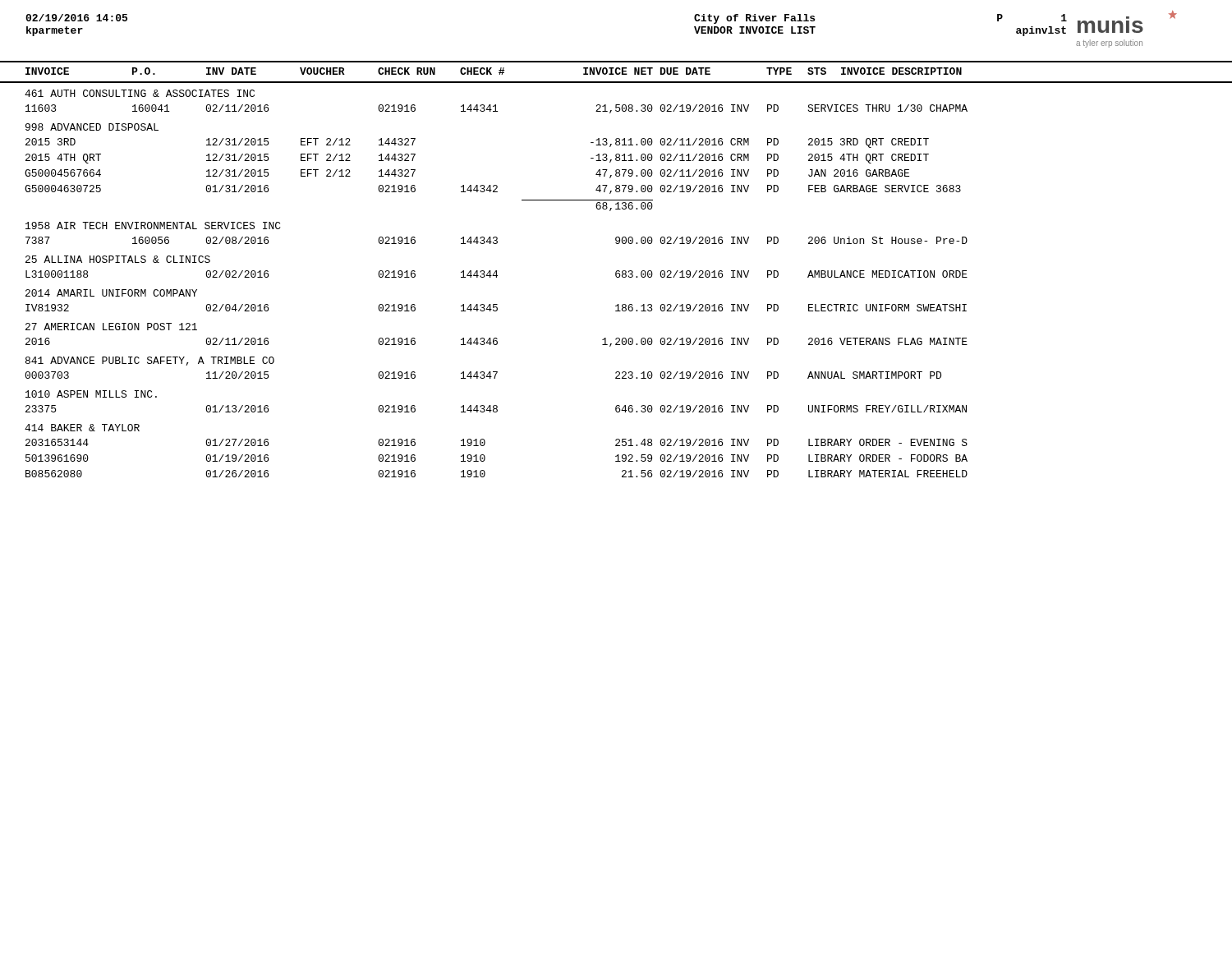
Task: Find "2014 AMARIL UNIFORM COMPANY" on this page
Action: click(111, 294)
